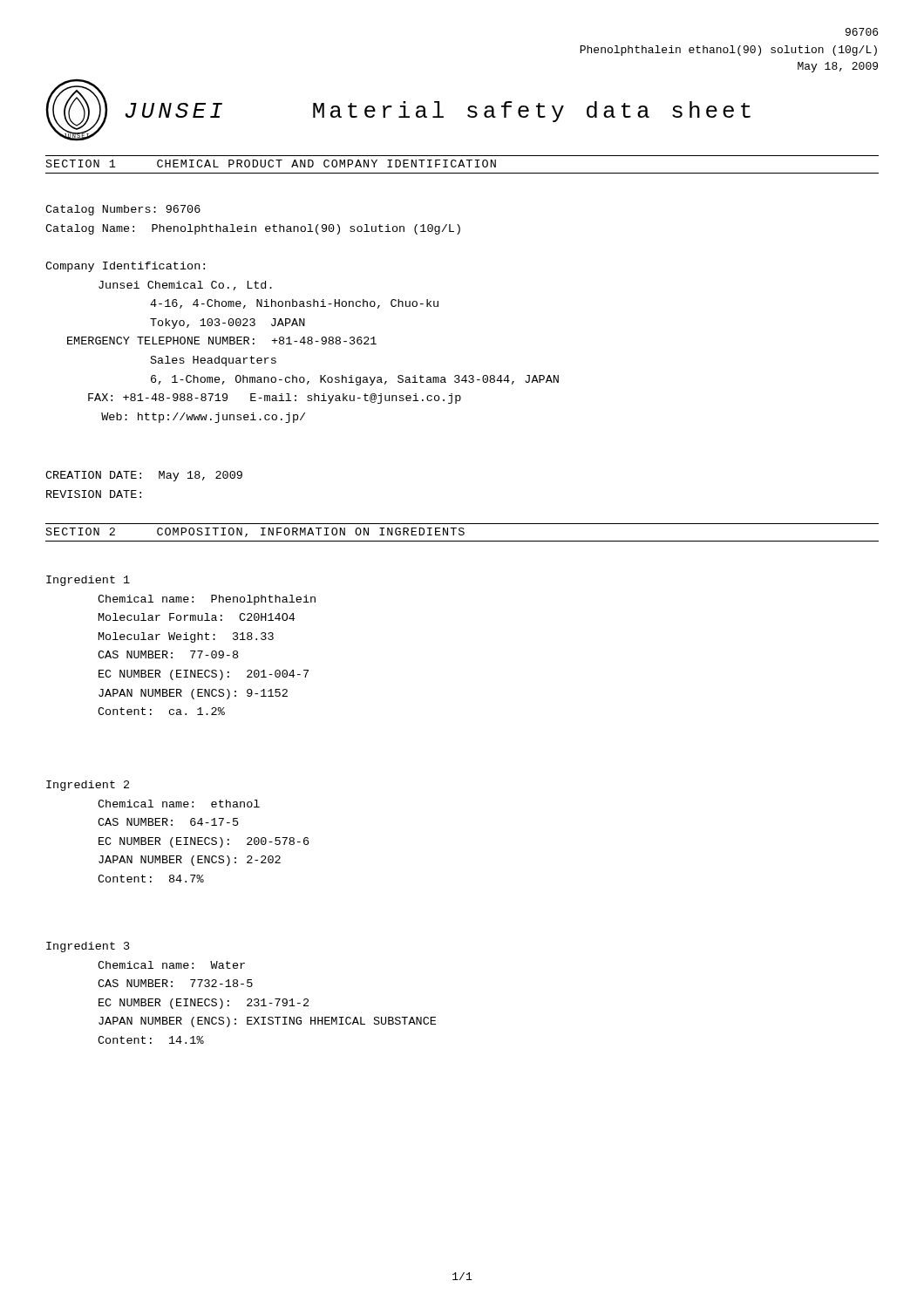Select the text block containing "Company Identification: Junsei Chemical"
The height and width of the screenshot is (1308, 924).
pos(302,342)
